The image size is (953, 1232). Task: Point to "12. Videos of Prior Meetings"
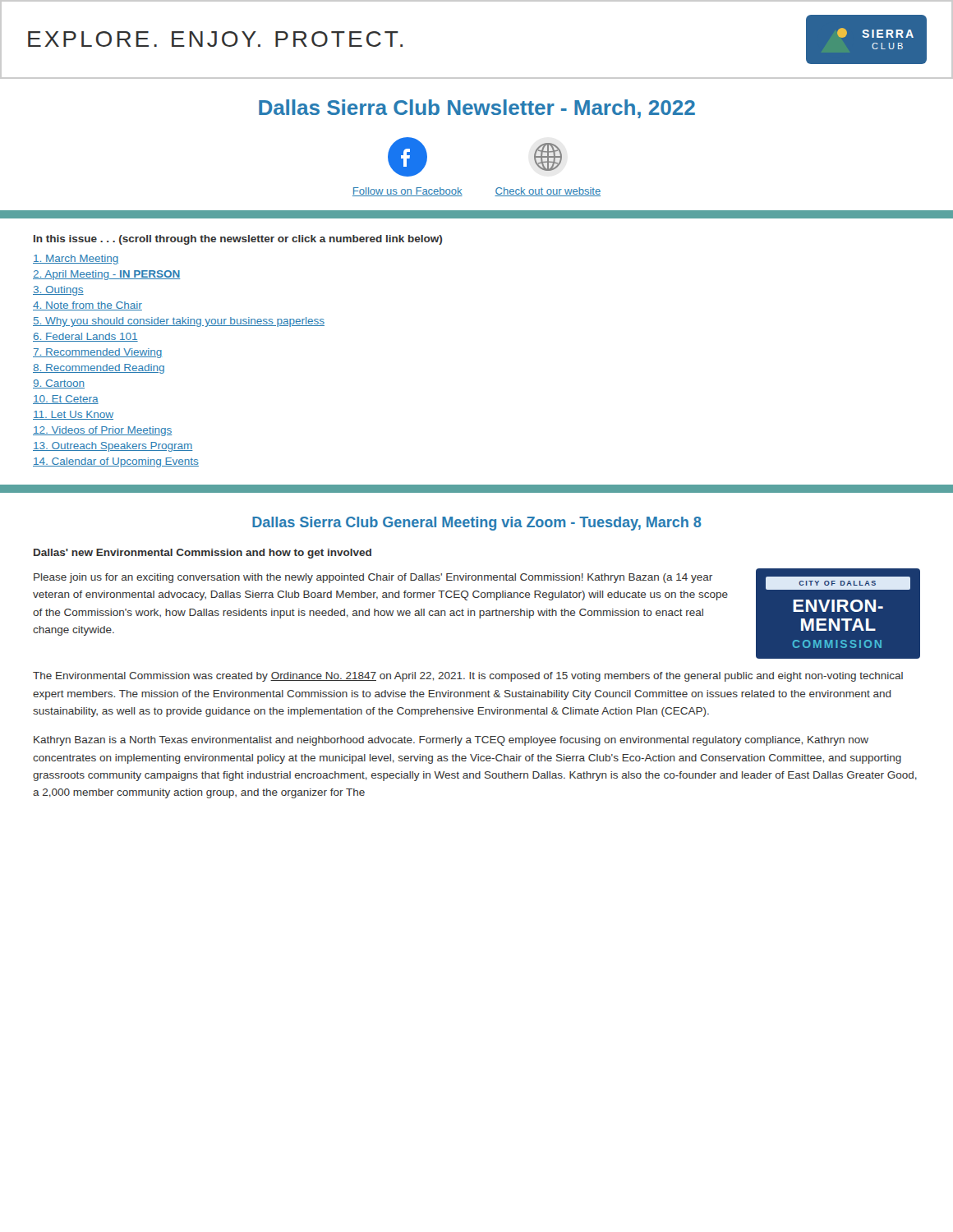click(x=102, y=430)
